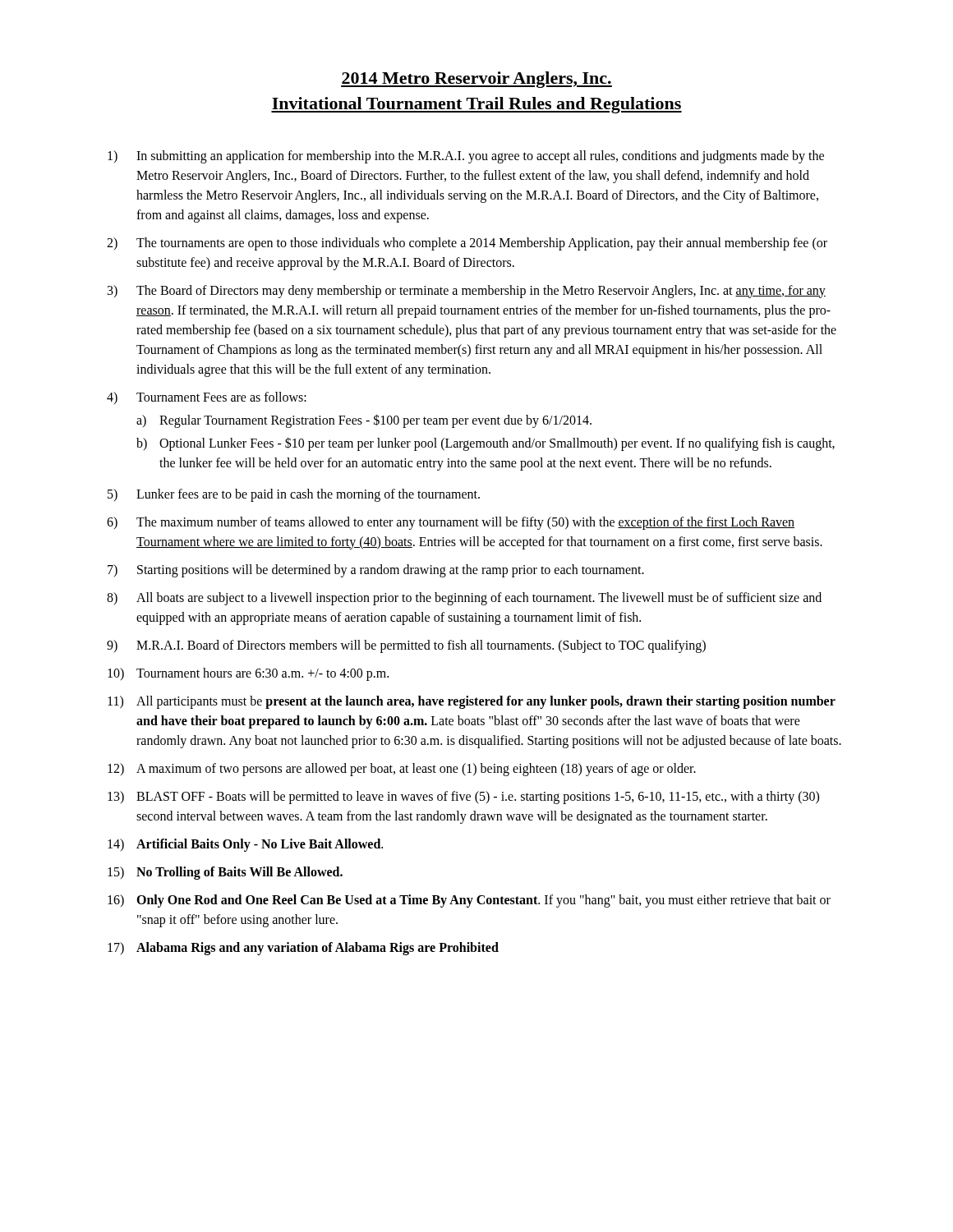
Task: Point to the region starting "4) Tournament Fees are as follows: a) Regular"
Action: click(x=476, y=432)
